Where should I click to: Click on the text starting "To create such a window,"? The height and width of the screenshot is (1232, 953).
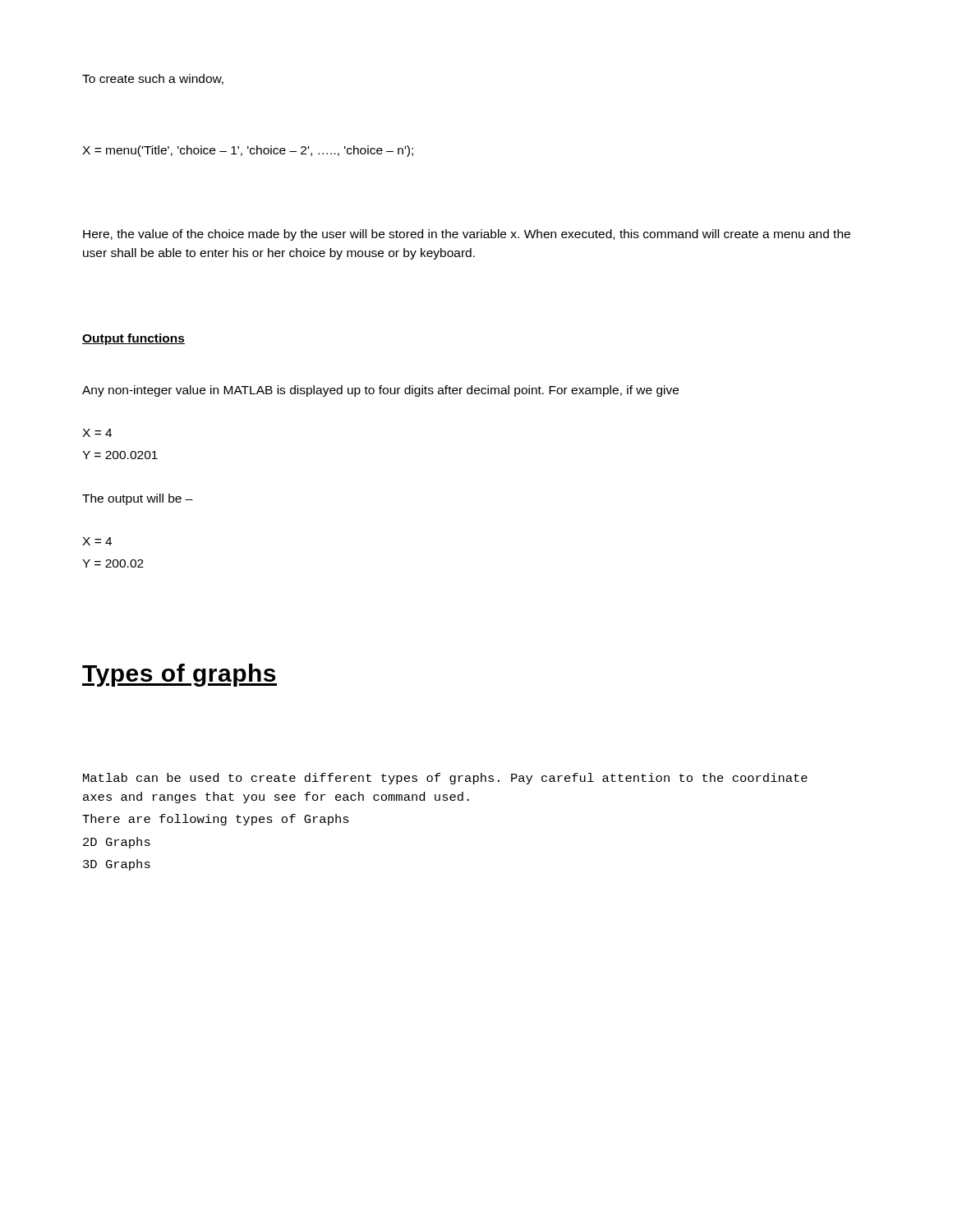point(153,78)
